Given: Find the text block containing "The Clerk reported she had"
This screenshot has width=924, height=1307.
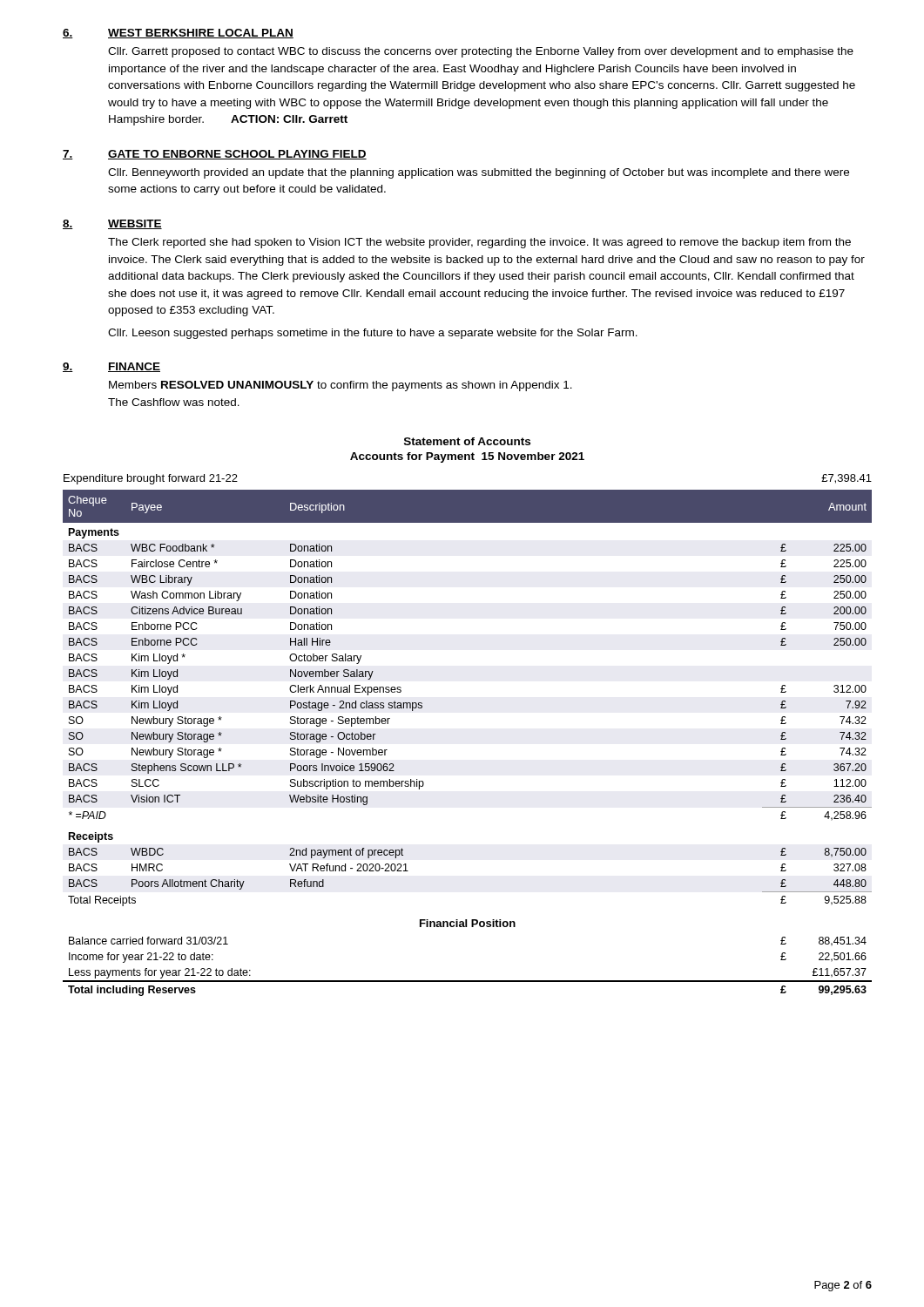Looking at the screenshot, I should (486, 276).
